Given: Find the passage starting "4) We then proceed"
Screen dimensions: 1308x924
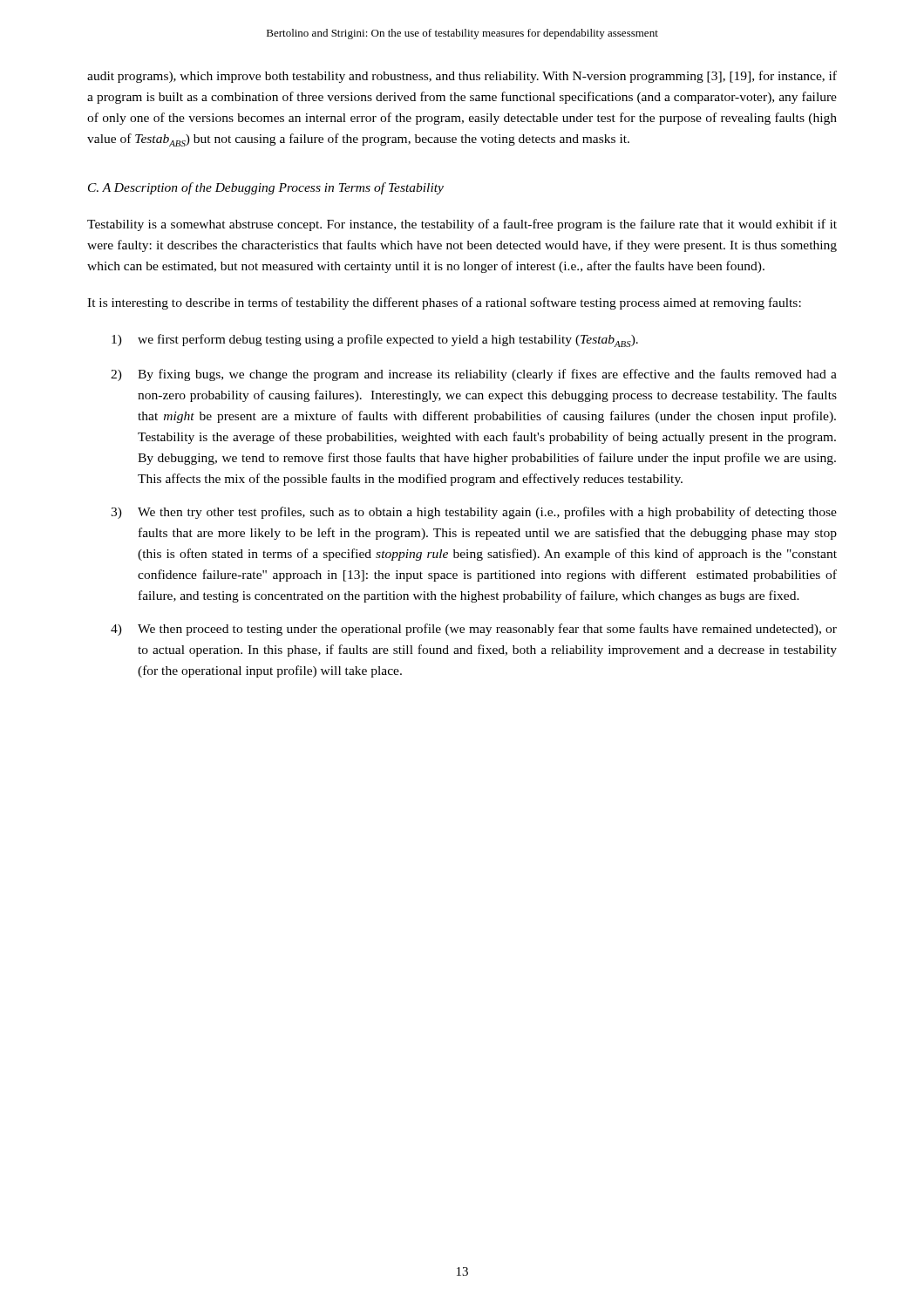Looking at the screenshot, I should click(x=462, y=650).
